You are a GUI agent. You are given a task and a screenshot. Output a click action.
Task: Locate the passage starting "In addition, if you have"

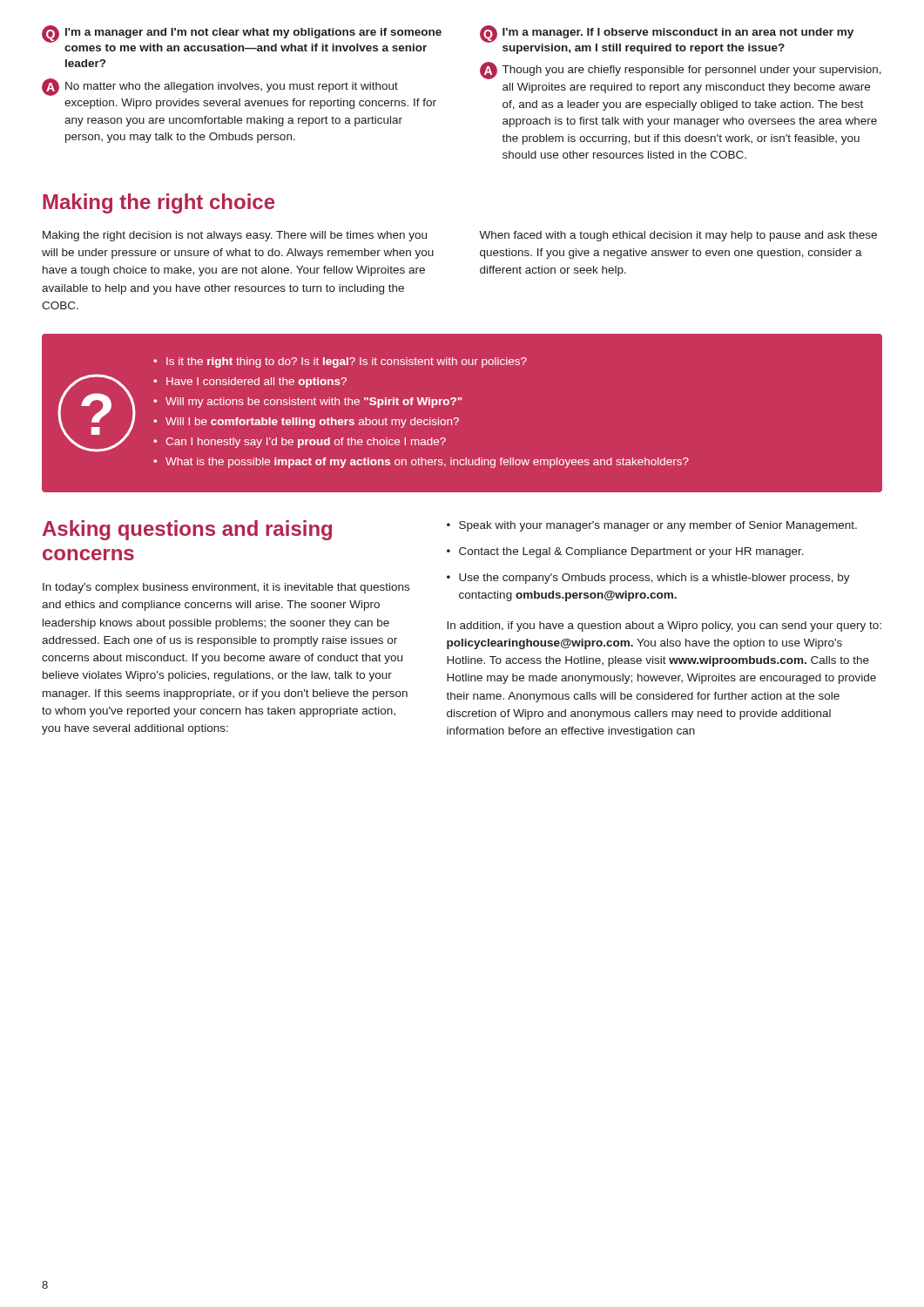[664, 678]
